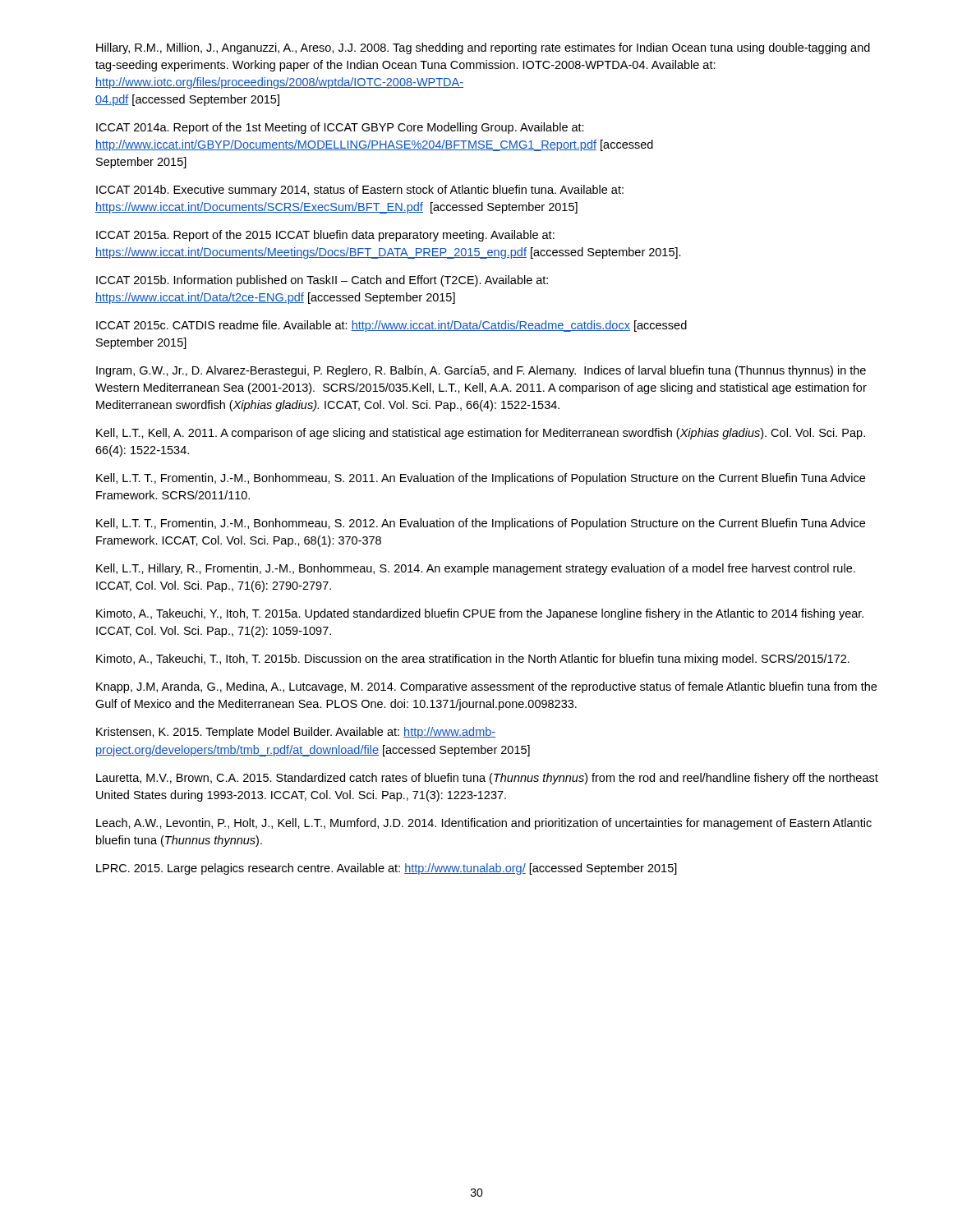Locate the block of text that opens with "LPRC. 2015. Large pelagics research"
This screenshot has width=953, height=1232.
pos(476,868)
